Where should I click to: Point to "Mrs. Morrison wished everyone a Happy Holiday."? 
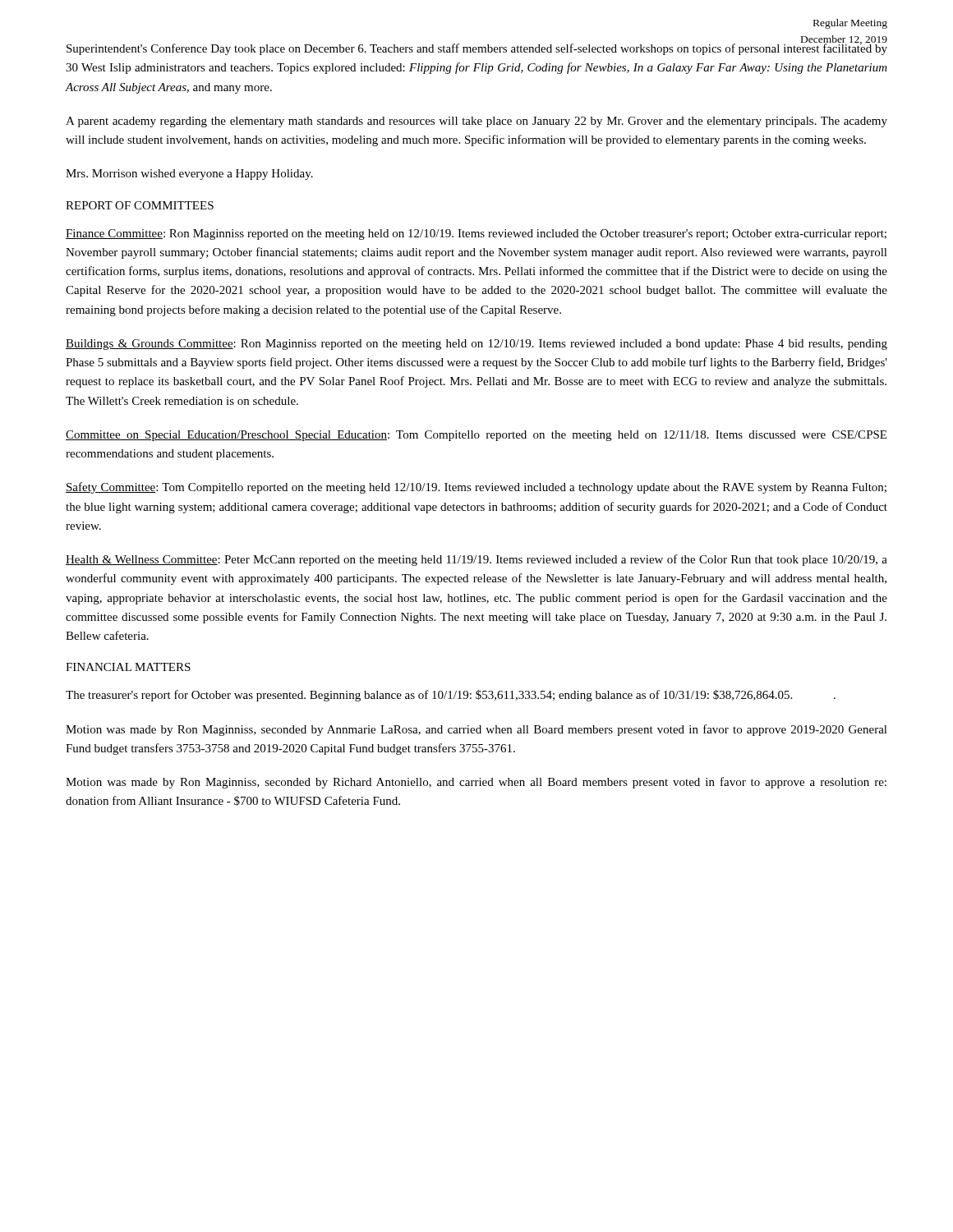(x=190, y=174)
